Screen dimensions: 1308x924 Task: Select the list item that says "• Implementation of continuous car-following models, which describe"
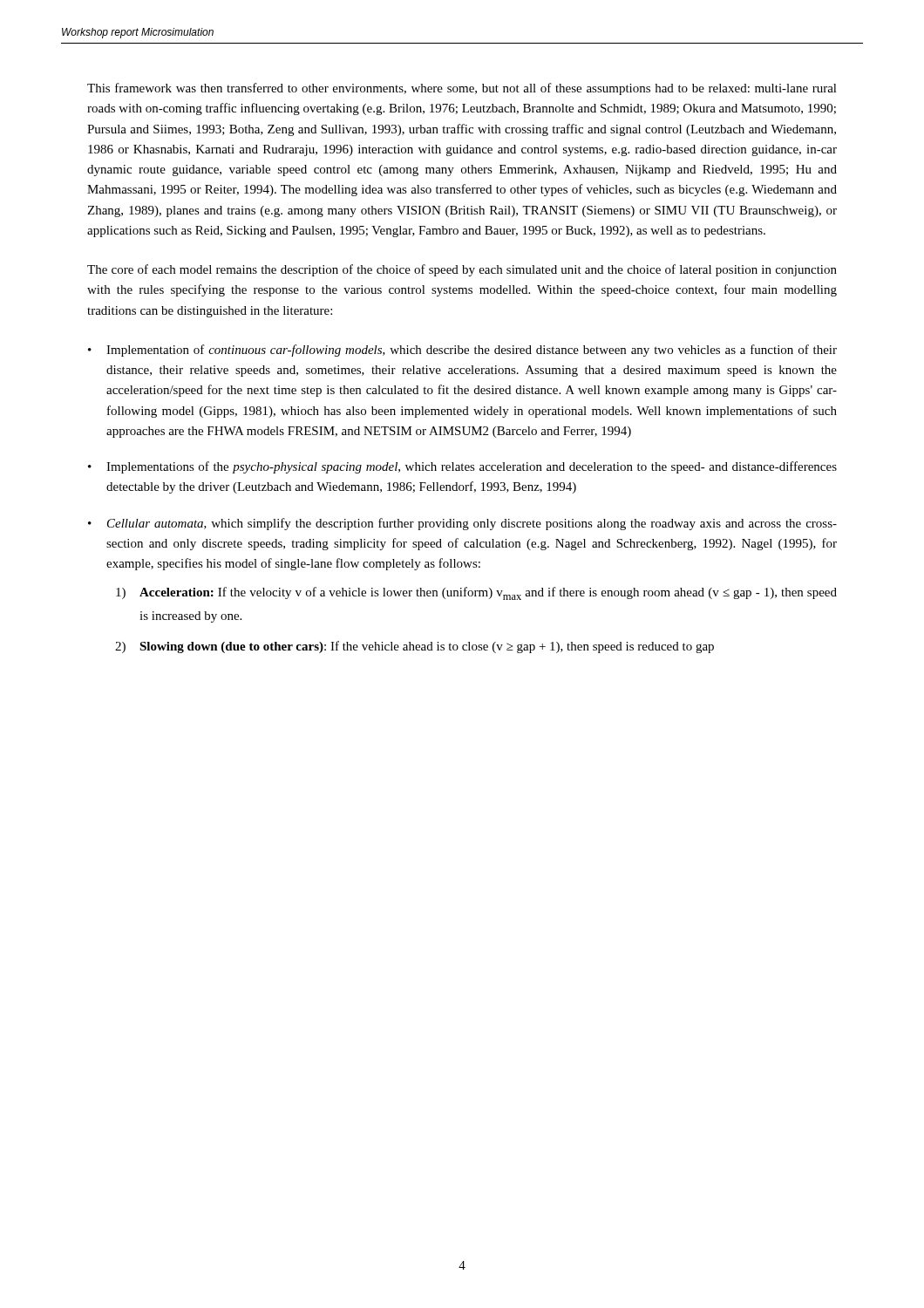(x=462, y=391)
